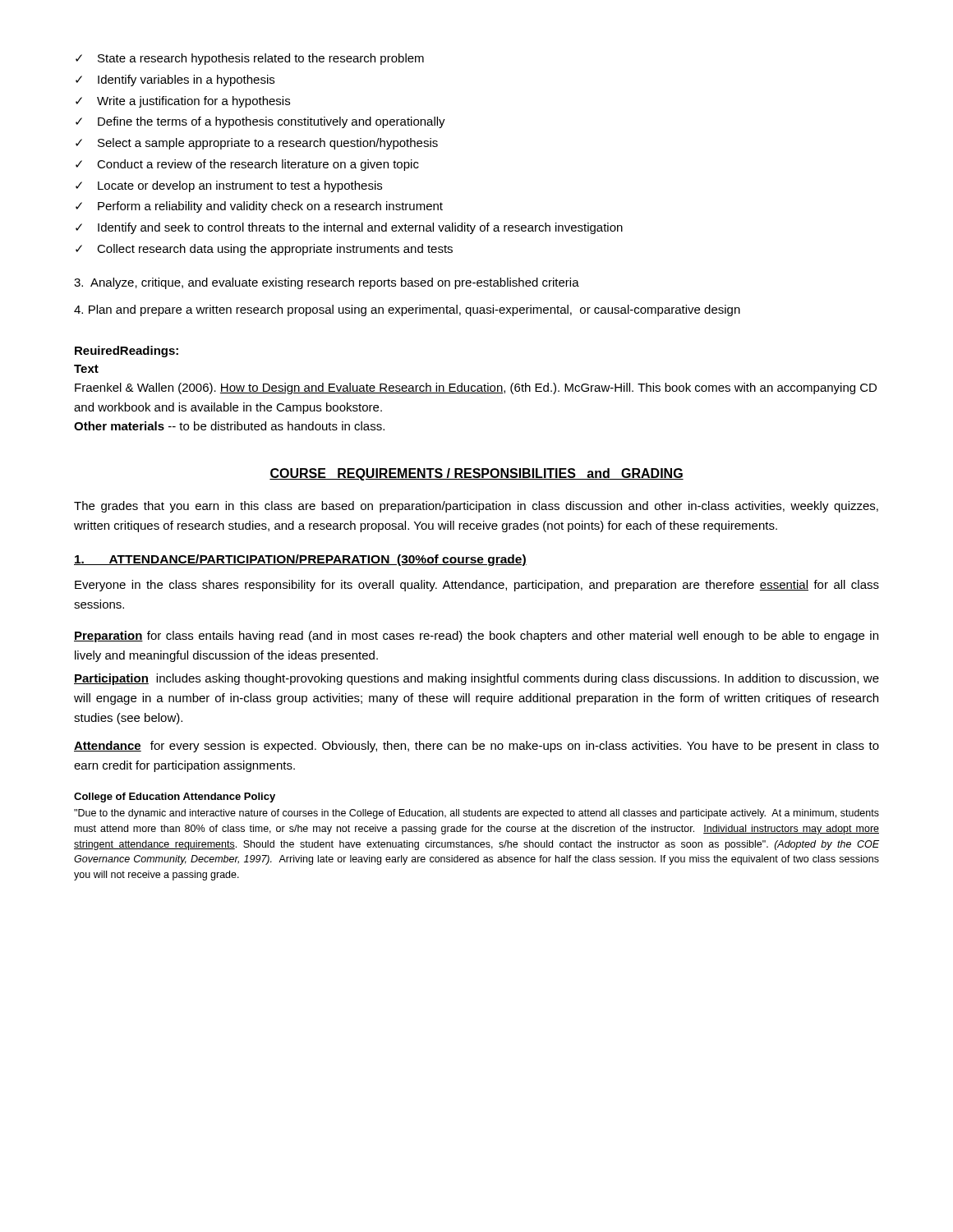Locate the region starting "Everyone in the class"
Screen dimensions: 1232x953
pos(476,594)
